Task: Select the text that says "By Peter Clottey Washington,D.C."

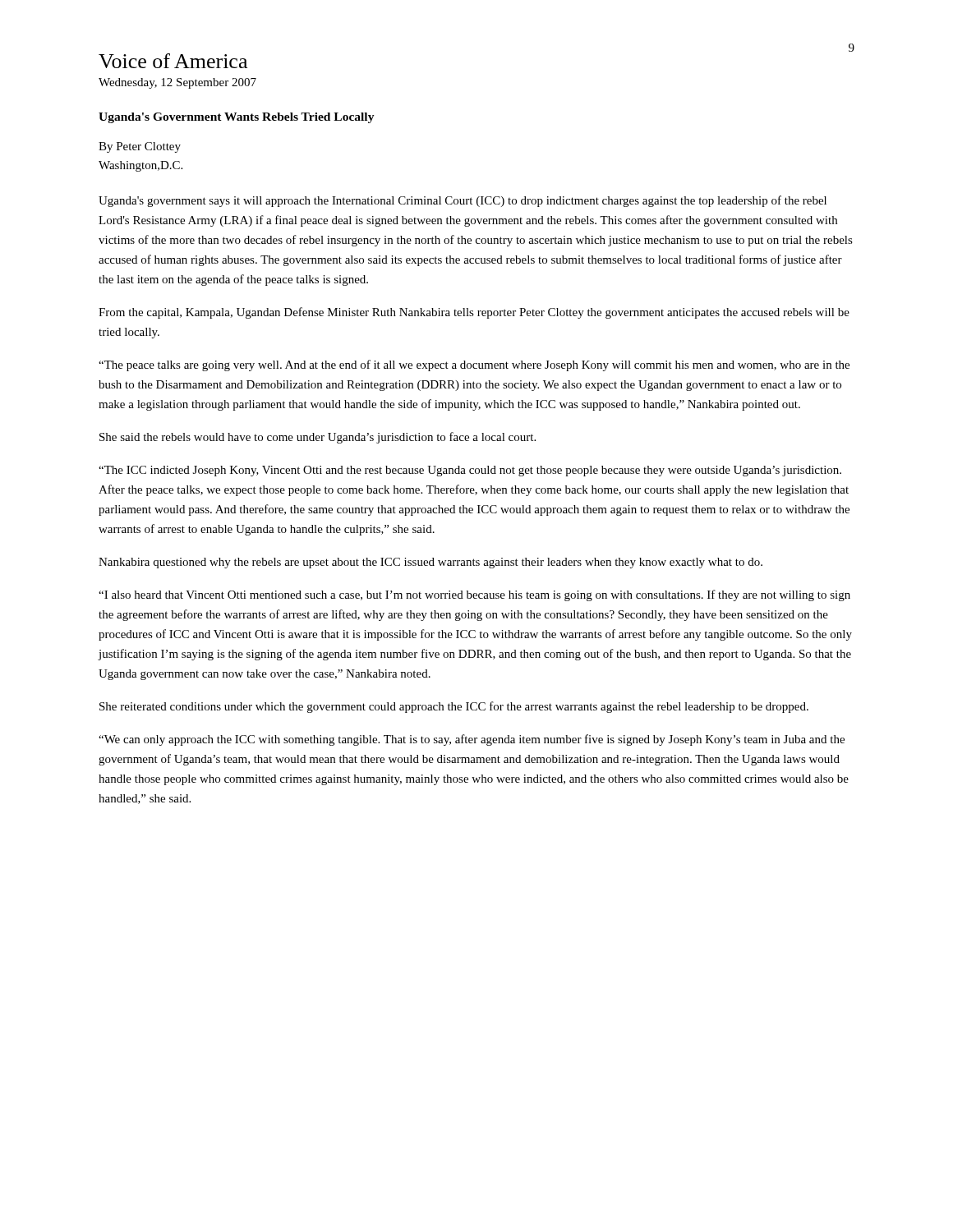Action: (x=141, y=155)
